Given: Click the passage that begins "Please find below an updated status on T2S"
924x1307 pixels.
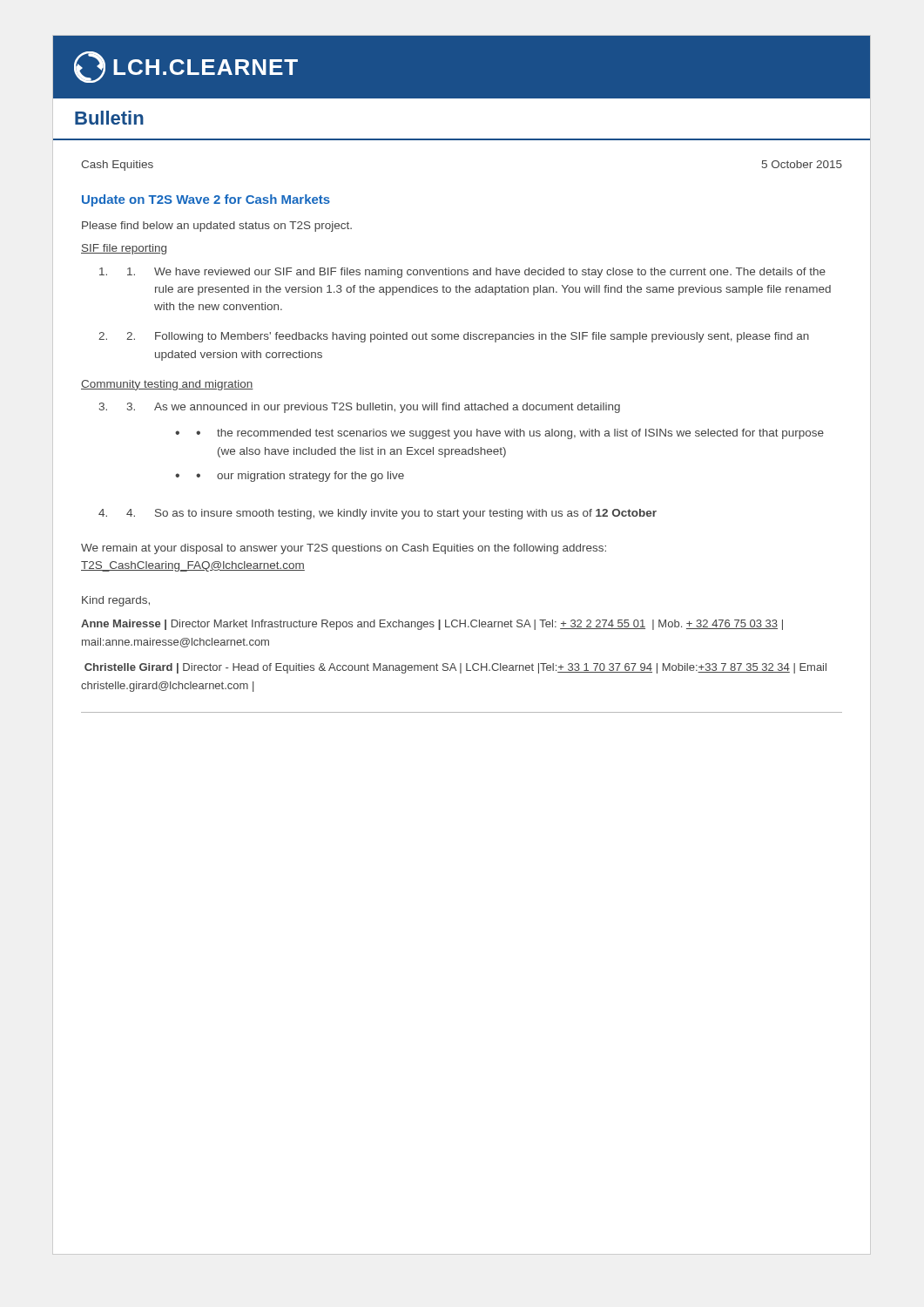Looking at the screenshot, I should point(217,225).
